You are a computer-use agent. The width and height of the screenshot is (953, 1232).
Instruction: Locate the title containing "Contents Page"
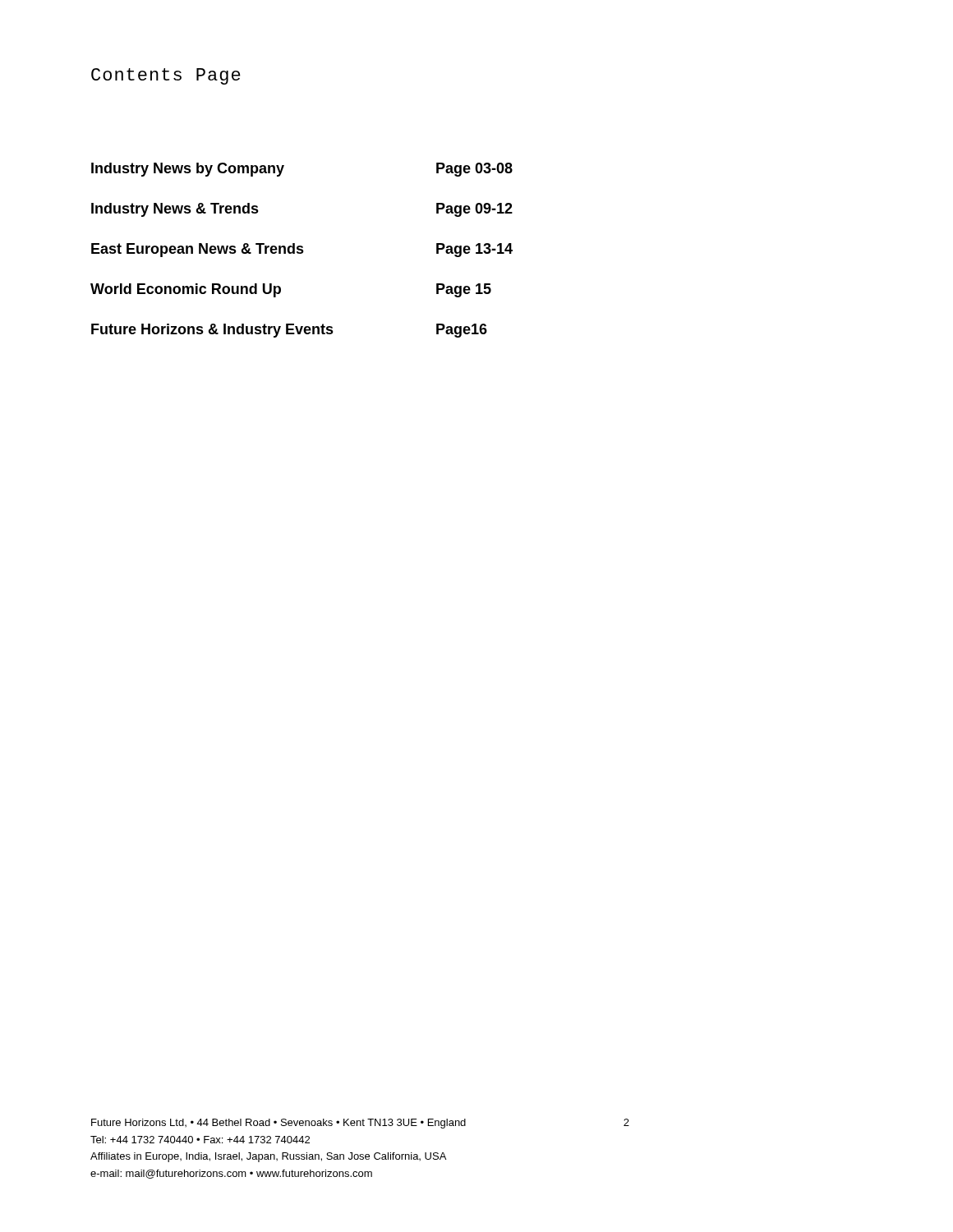166,76
